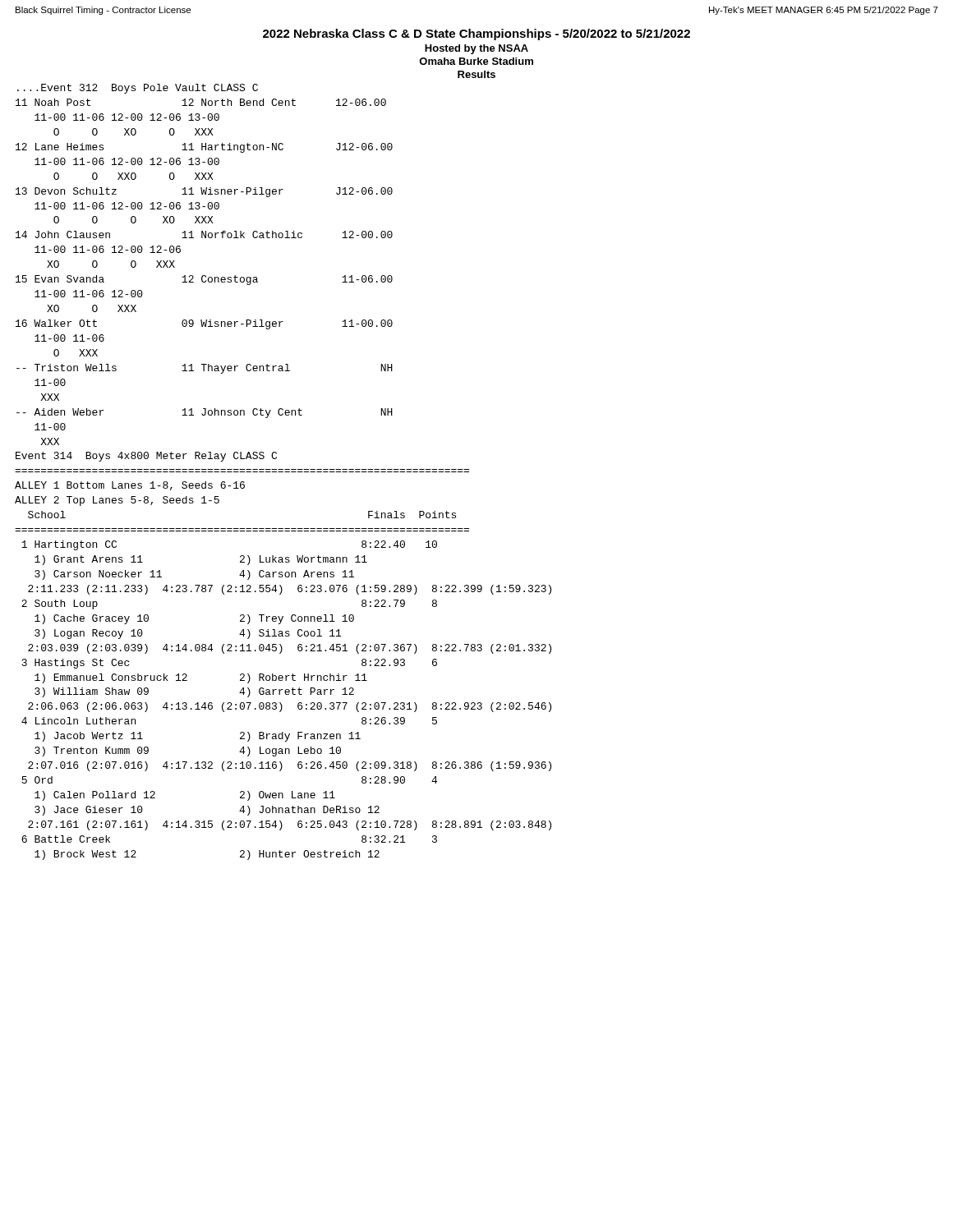Click on the block starting "Hosted by the NSAA"
The height and width of the screenshot is (1232, 953).
476,48
